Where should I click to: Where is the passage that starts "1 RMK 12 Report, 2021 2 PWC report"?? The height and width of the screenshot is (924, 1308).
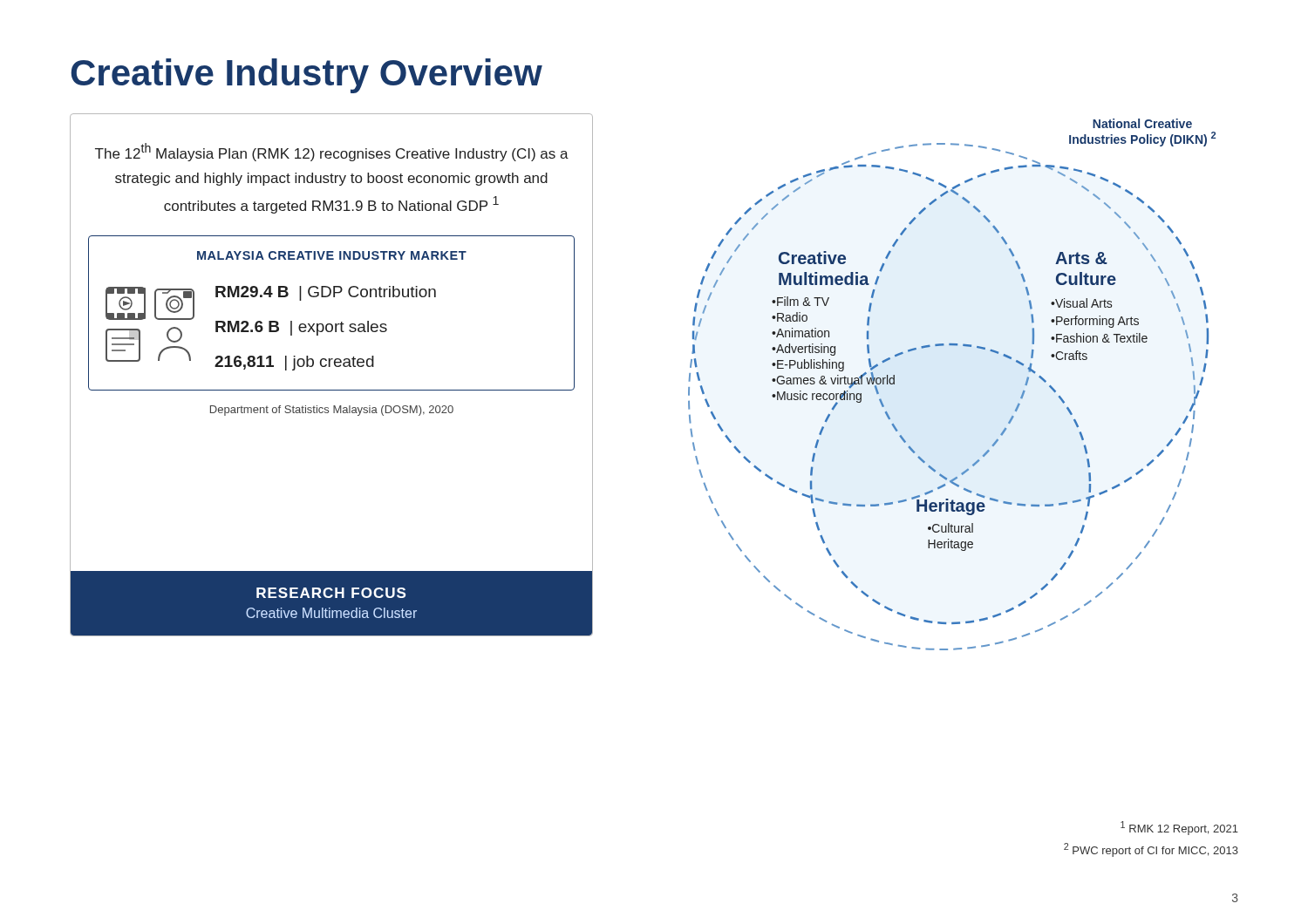(1151, 838)
